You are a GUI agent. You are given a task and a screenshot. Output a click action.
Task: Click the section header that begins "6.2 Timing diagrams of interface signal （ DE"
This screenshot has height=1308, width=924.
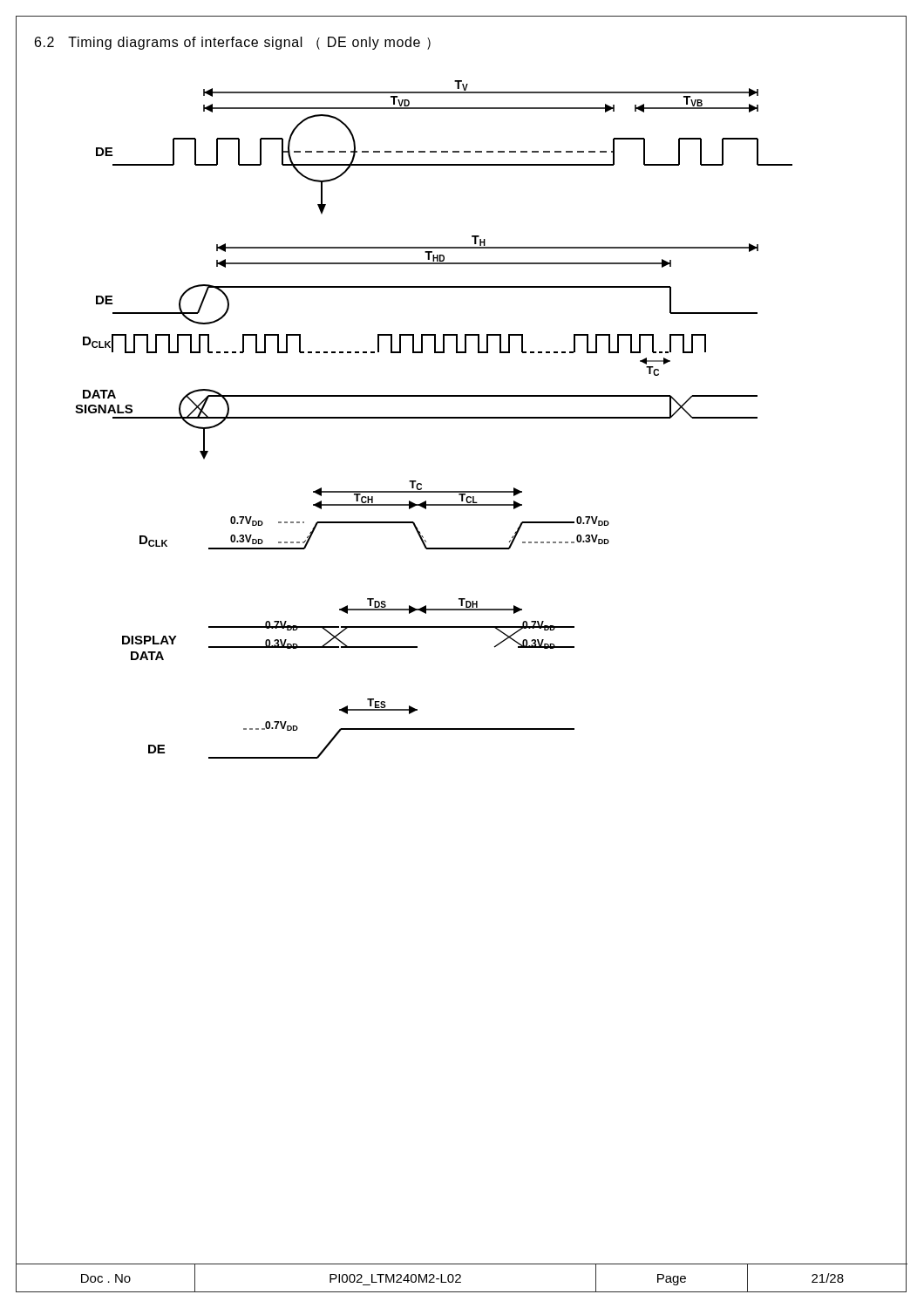pos(237,42)
